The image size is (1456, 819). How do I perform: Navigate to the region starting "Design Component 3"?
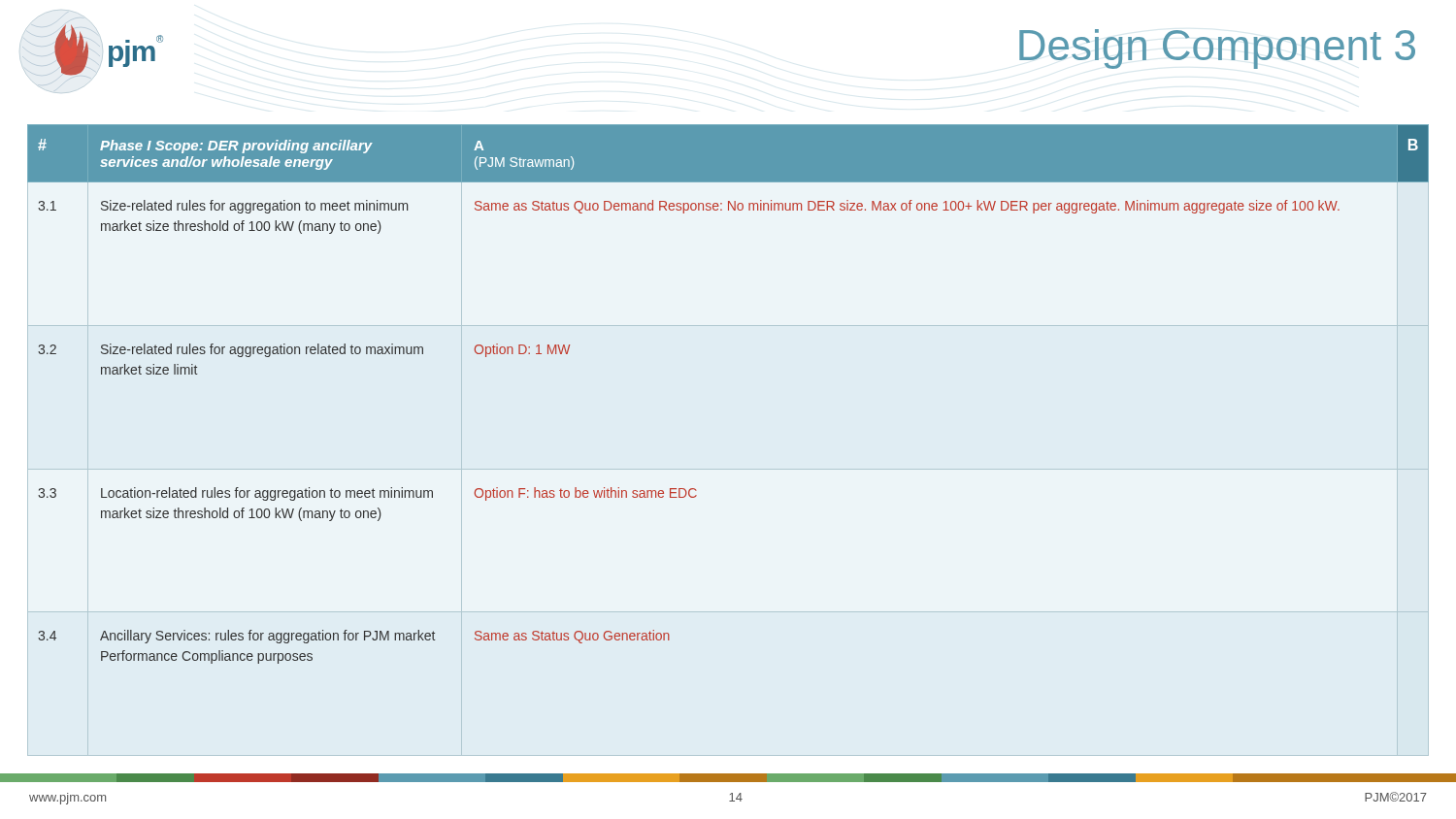pyautogui.click(x=1217, y=45)
